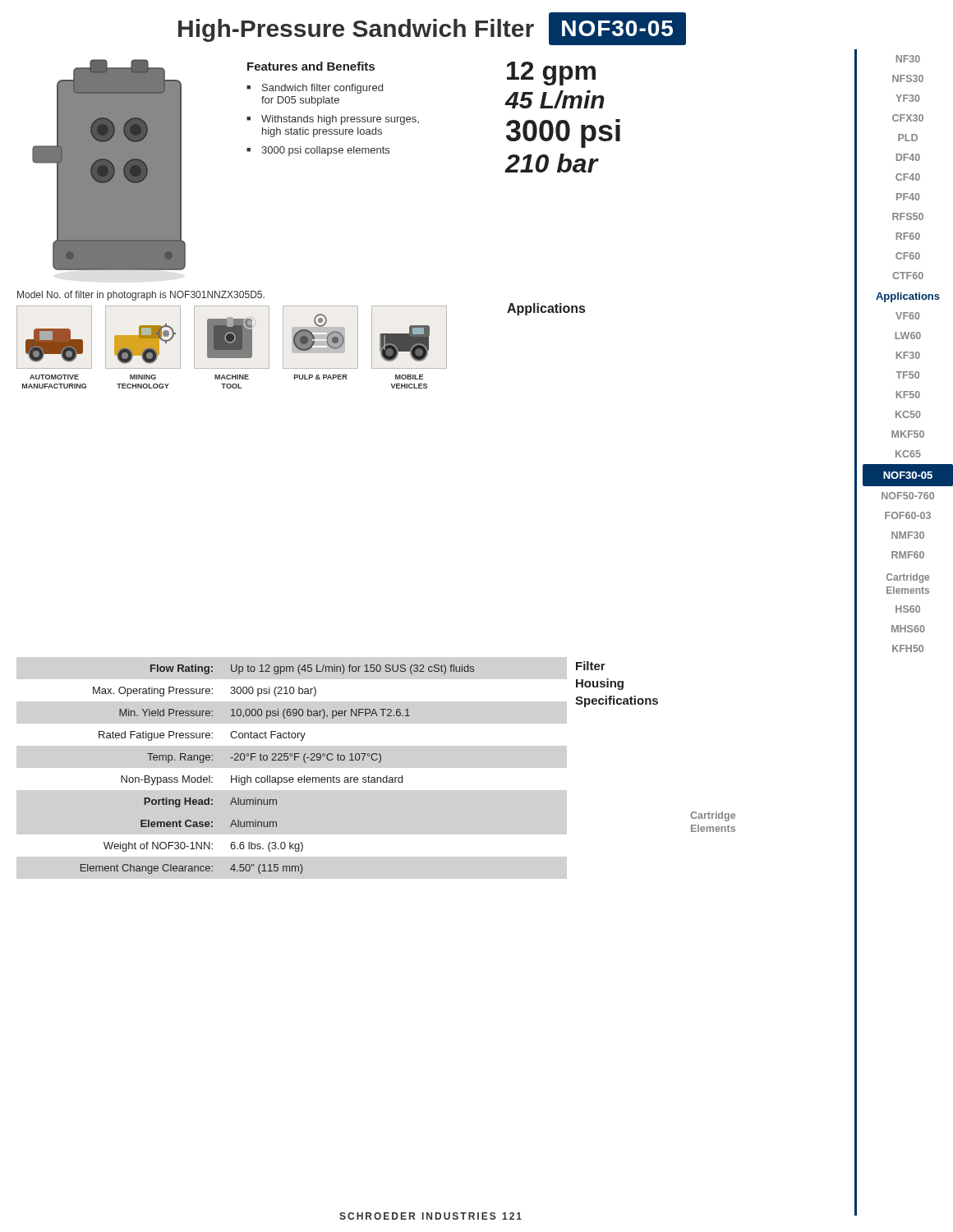Point to "■ Sandwich filter configuredfor D05 subplate"
This screenshot has width=953, height=1232.
(x=315, y=94)
